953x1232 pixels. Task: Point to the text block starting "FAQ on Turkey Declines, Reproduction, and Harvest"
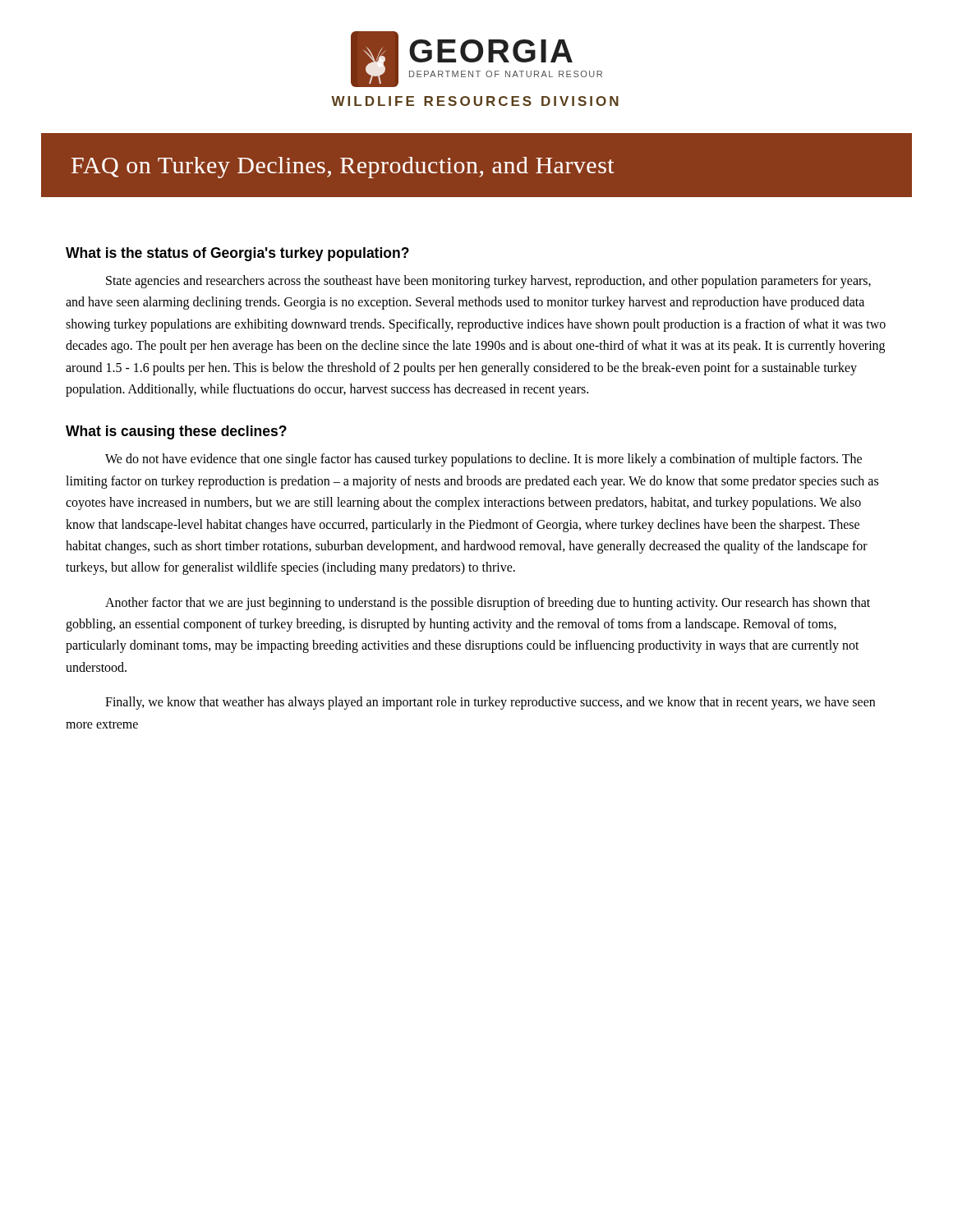click(476, 165)
